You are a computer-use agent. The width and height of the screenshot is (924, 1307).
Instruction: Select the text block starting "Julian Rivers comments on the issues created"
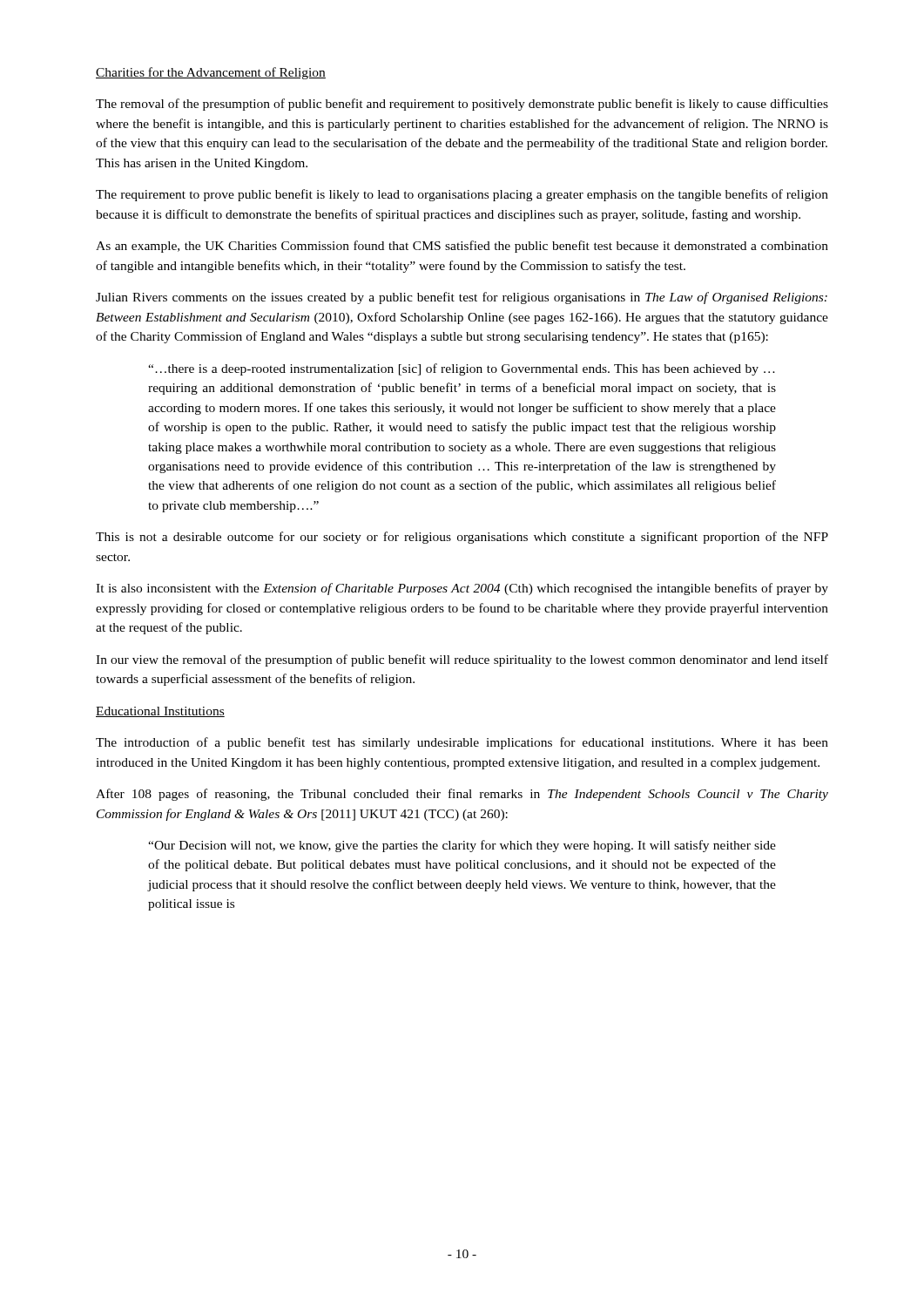tap(462, 316)
